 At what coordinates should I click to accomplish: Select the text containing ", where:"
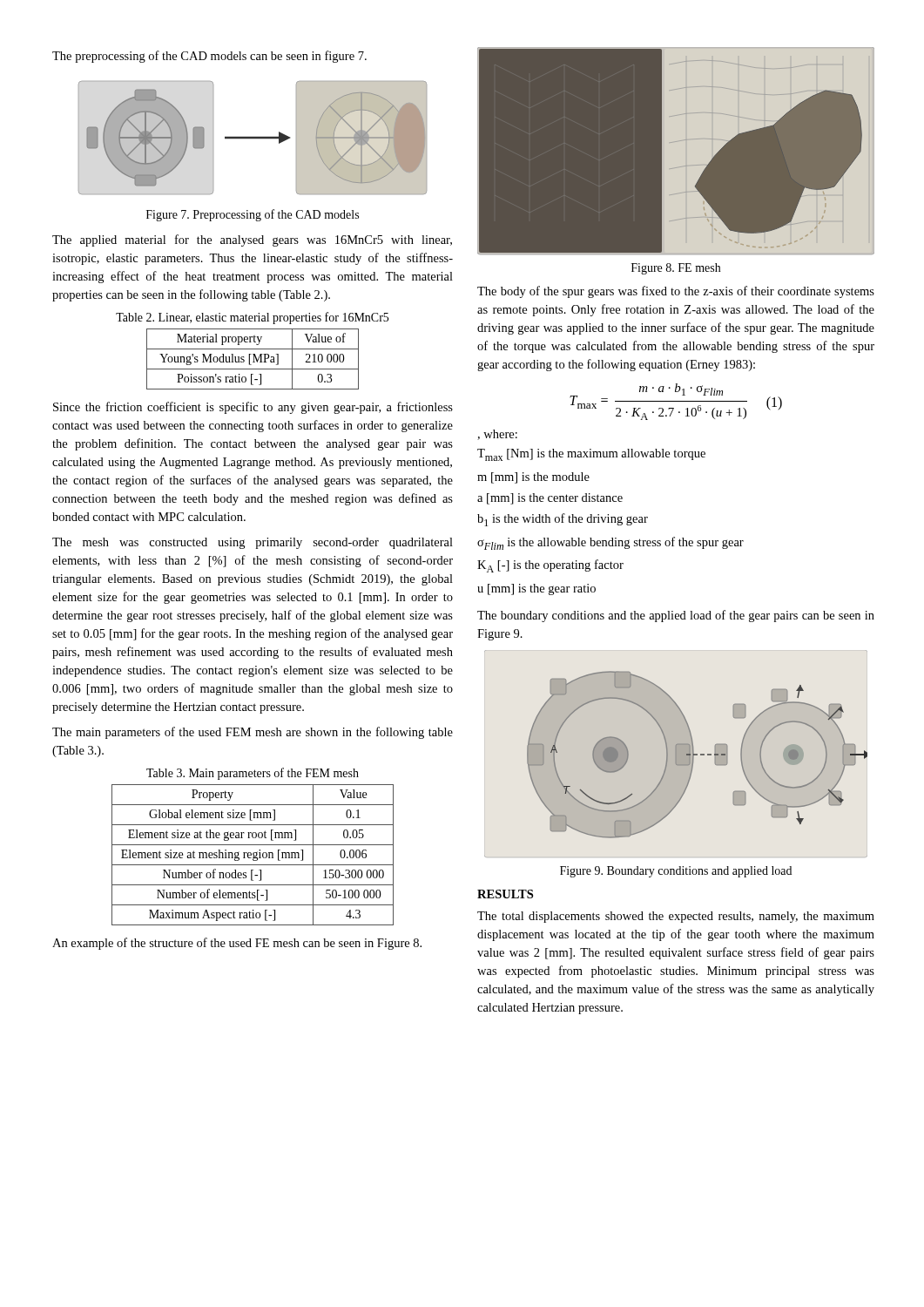498,434
